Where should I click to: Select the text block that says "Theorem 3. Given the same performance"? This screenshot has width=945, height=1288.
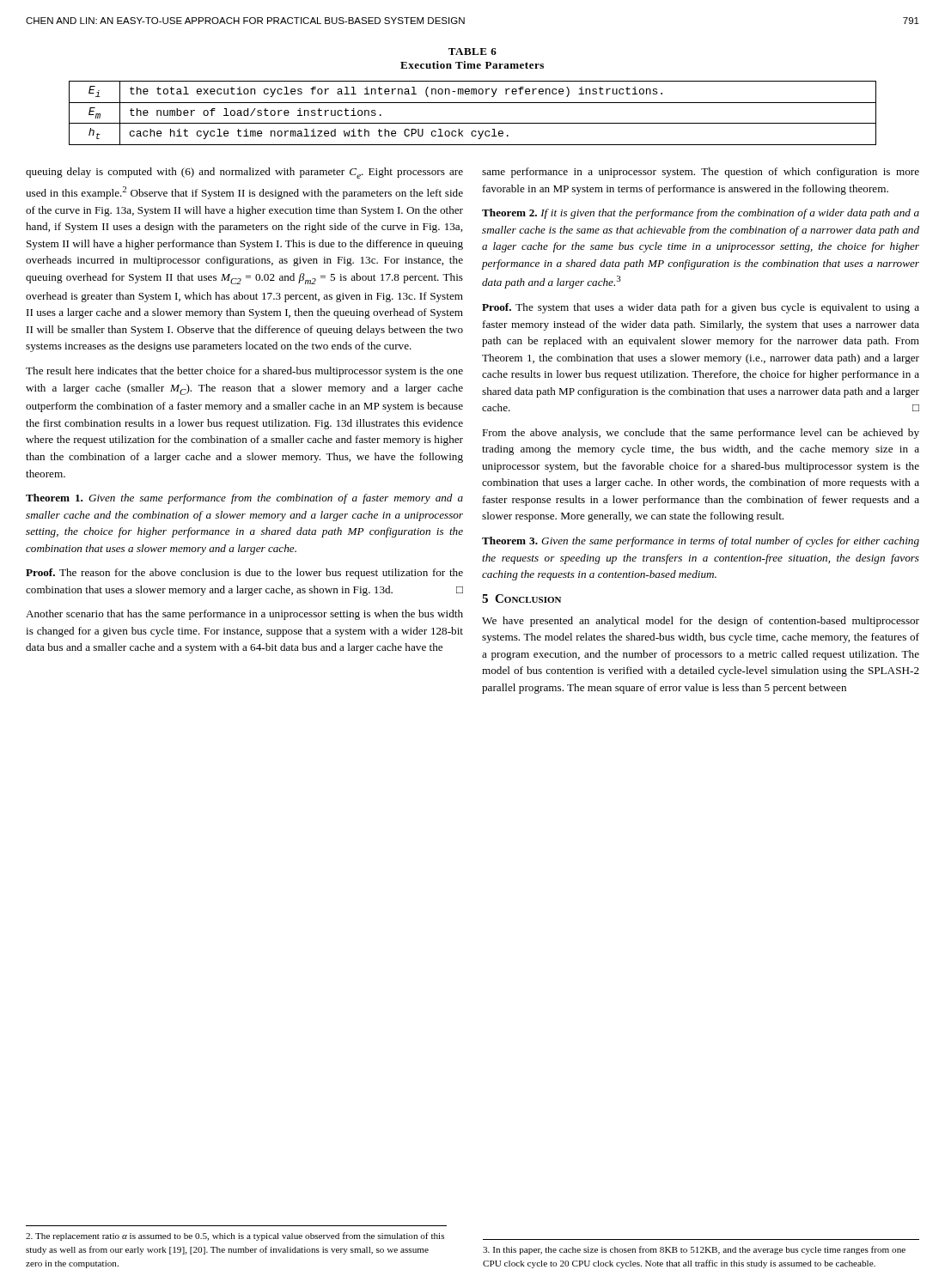pyautogui.click(x=701, y=557)
